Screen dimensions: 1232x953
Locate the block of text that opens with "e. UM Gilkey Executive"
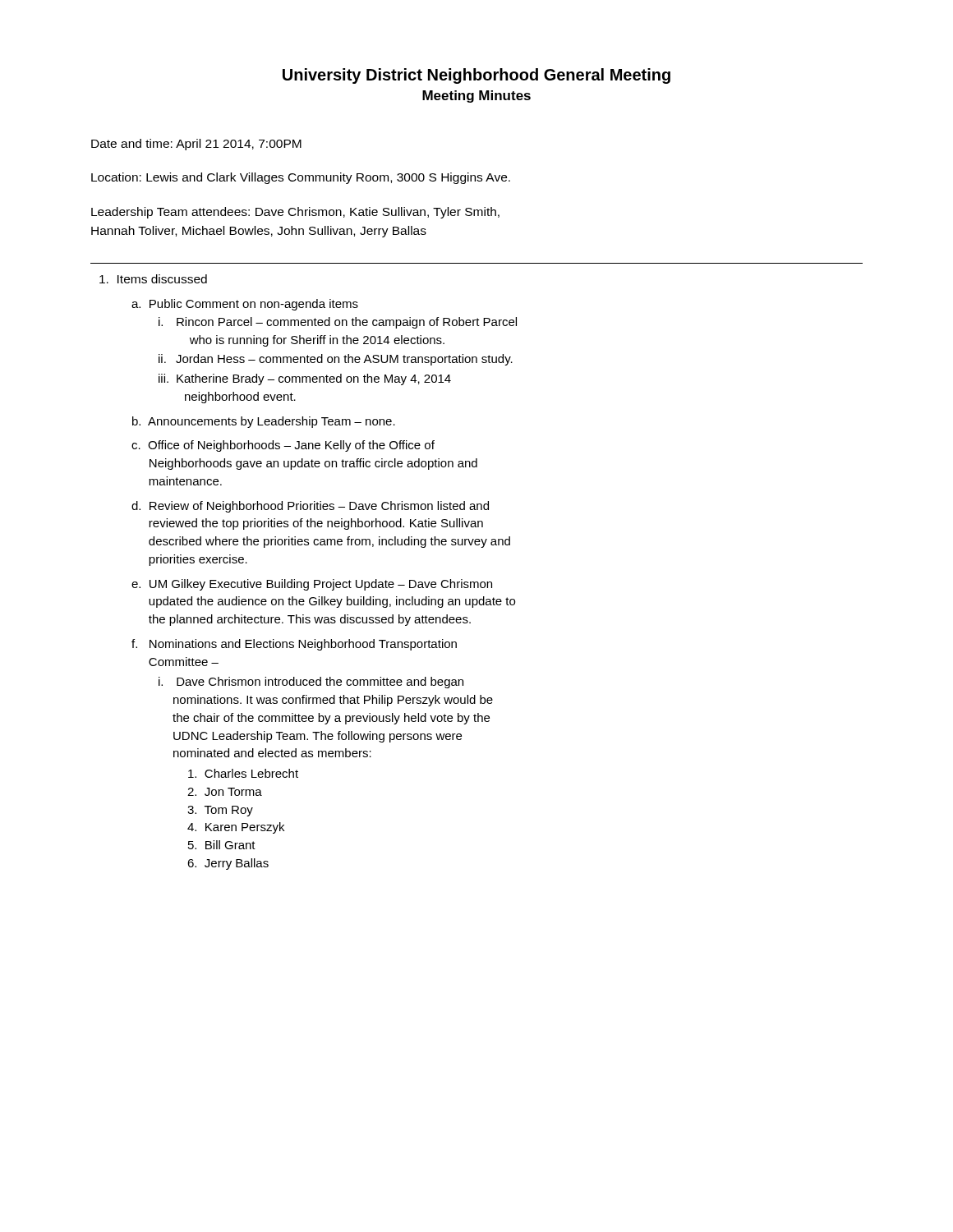tap(324, 601)
